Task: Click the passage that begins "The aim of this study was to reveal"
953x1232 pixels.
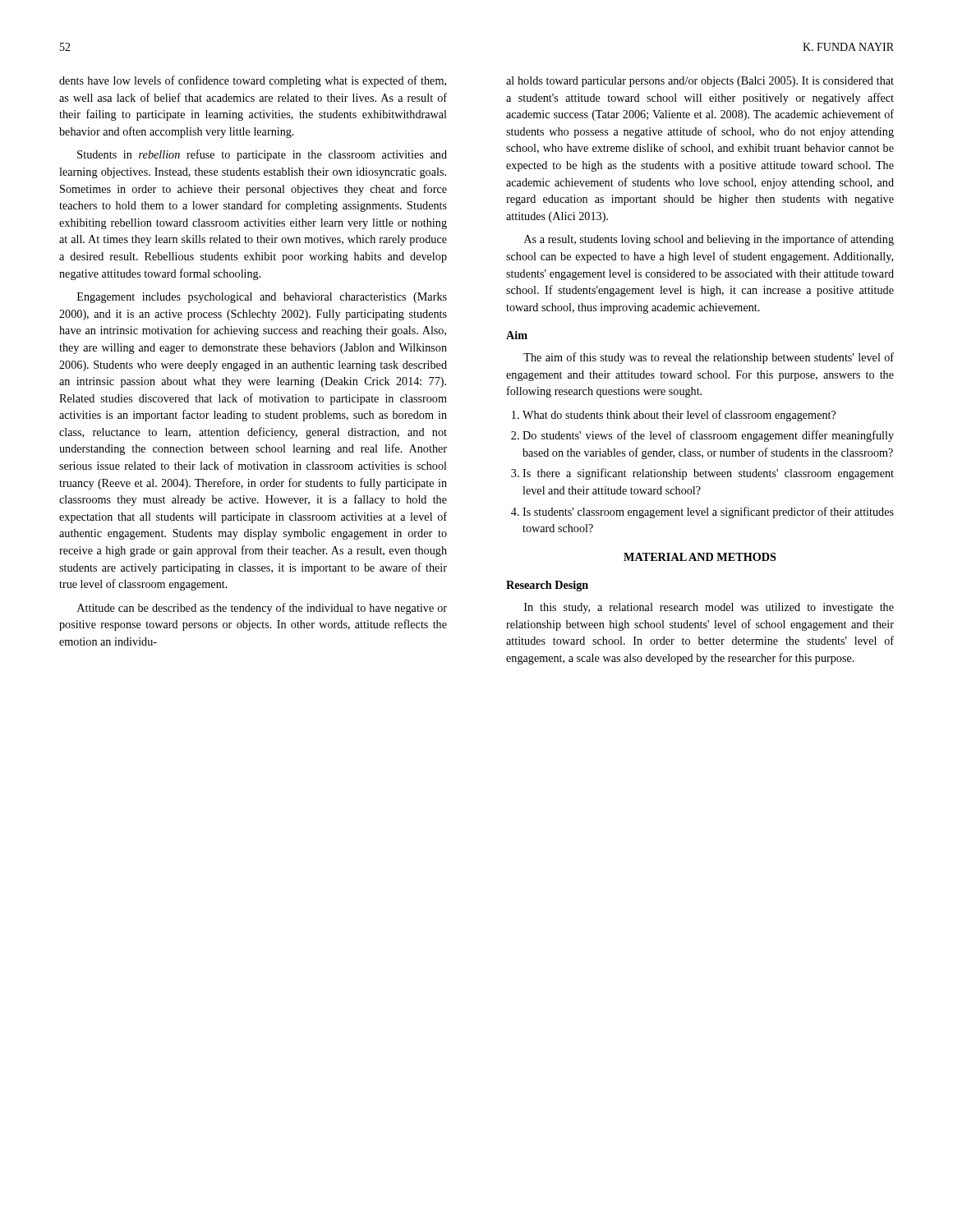Action: [x=700, y=374]
